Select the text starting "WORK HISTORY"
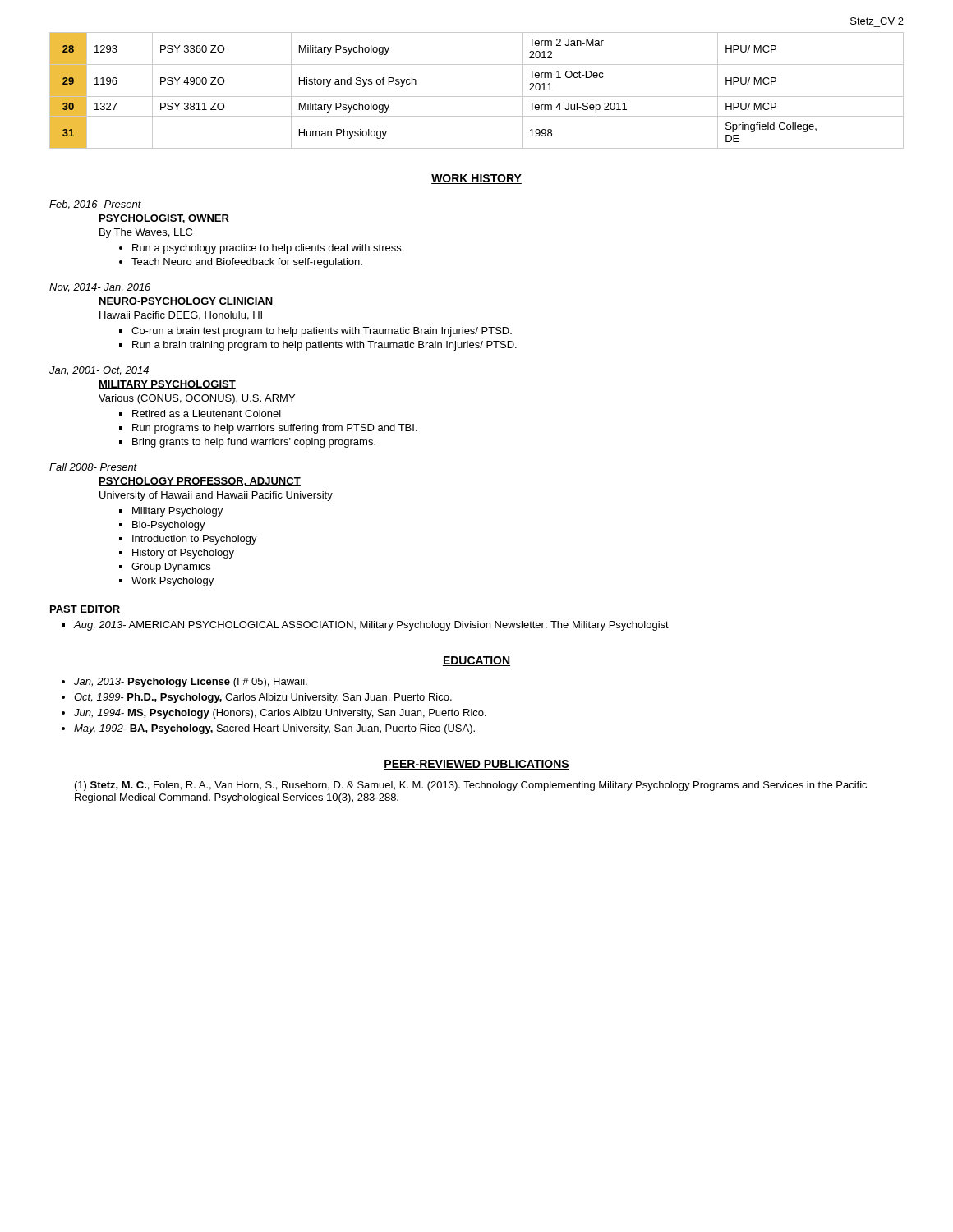 click(x=476, y=178)
